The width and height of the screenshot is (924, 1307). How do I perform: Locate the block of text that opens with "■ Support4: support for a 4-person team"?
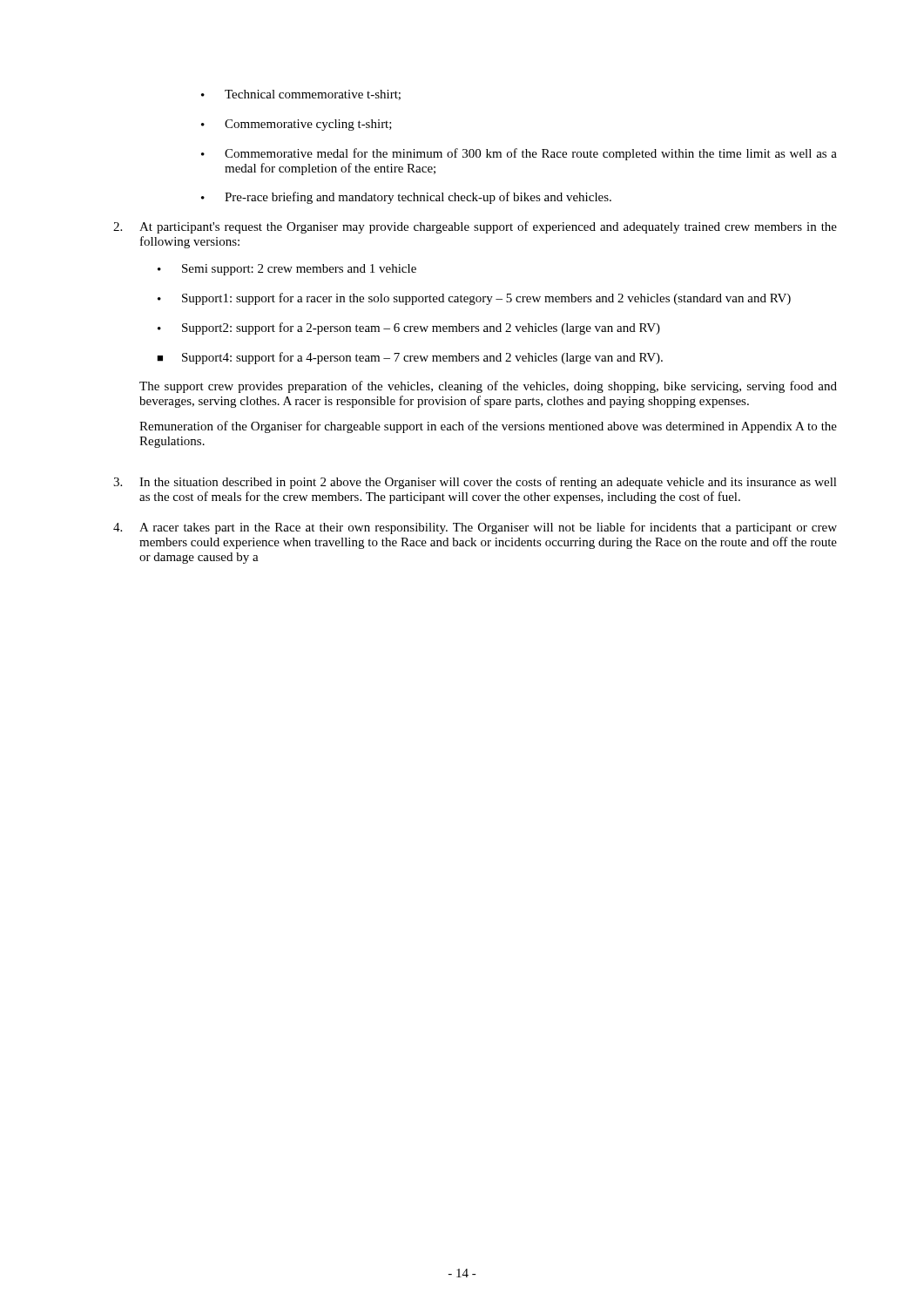point(497,358)
